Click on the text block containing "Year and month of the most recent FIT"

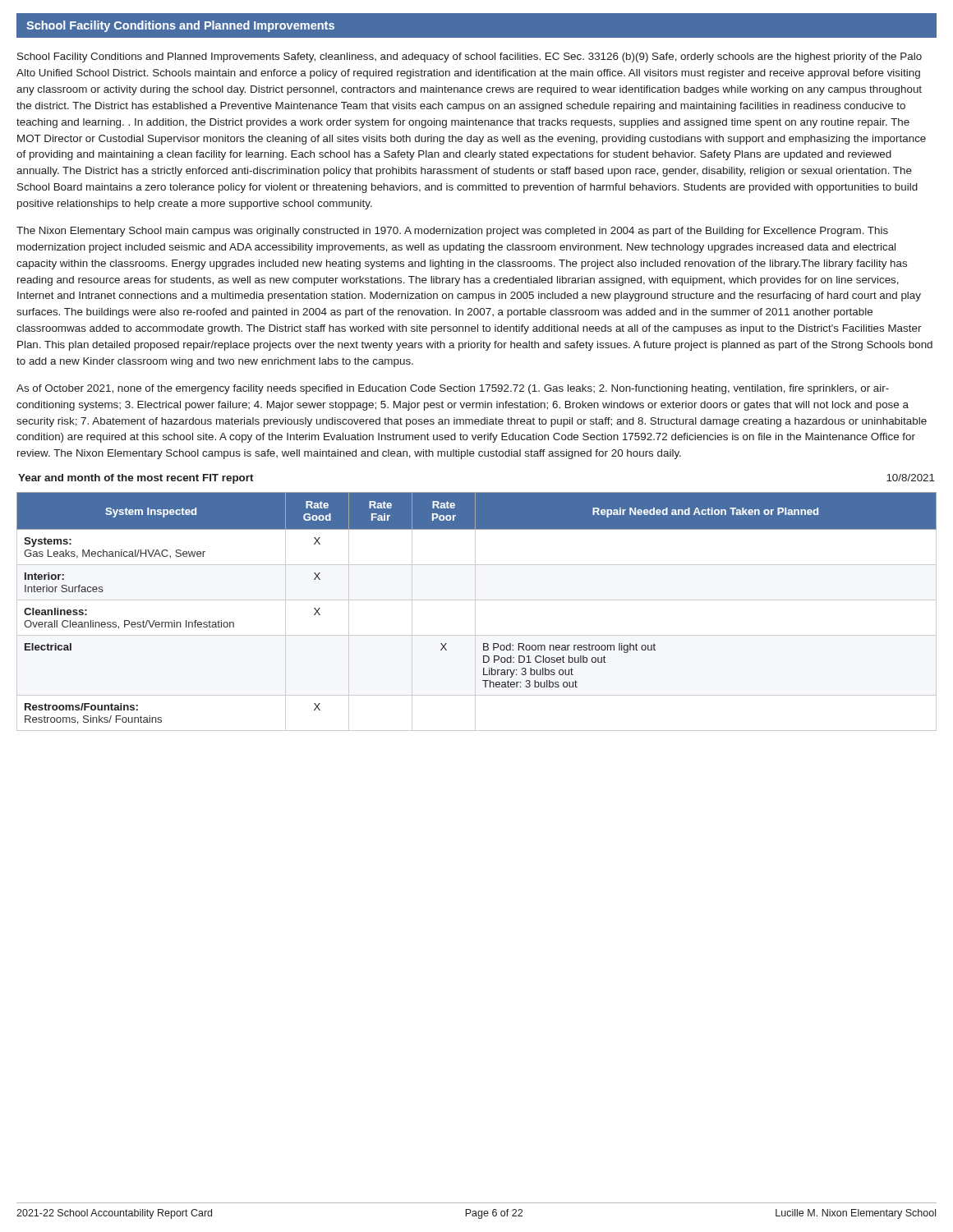point(127,478)
